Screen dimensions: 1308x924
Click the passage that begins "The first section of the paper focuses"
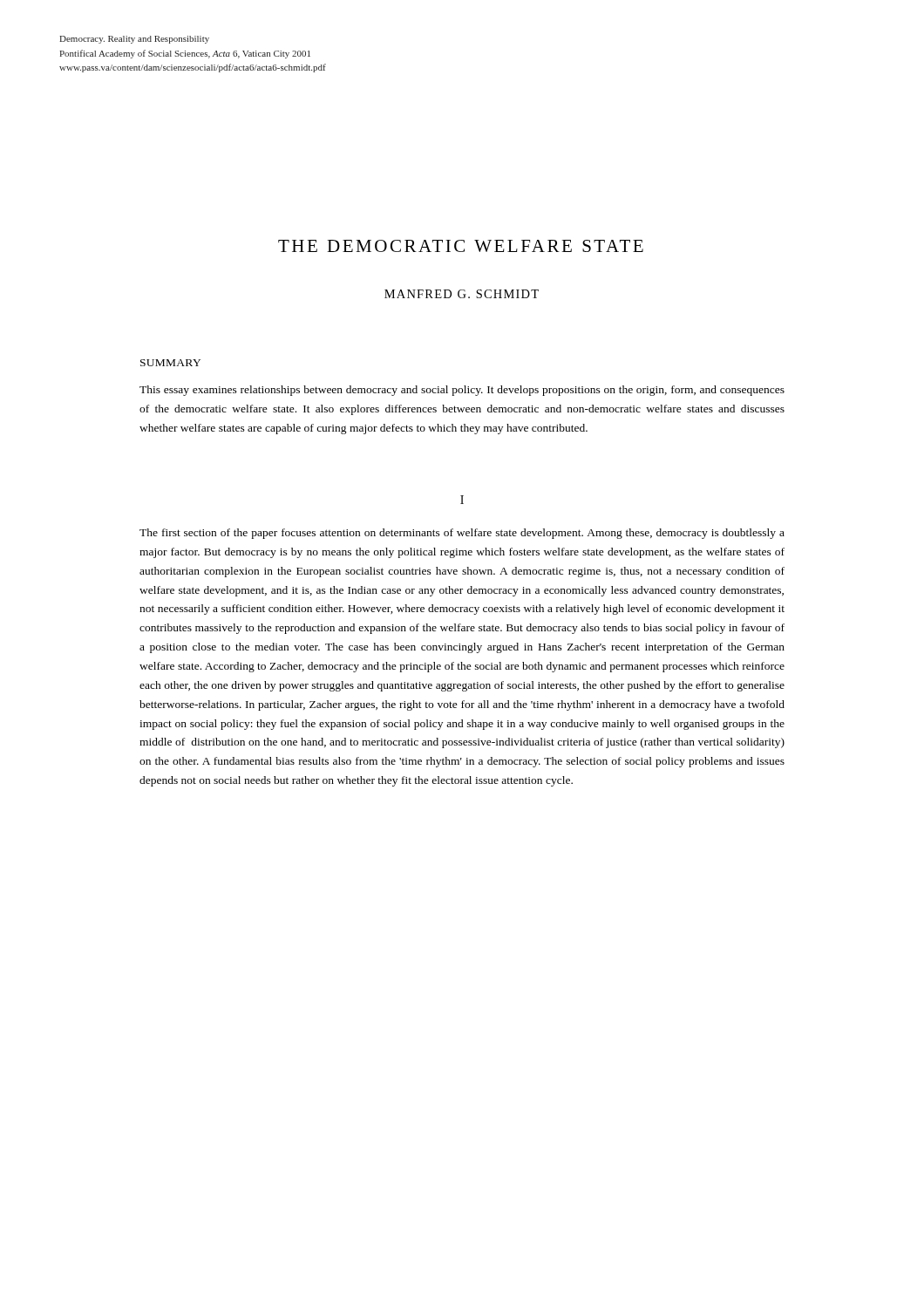(462, 656)
